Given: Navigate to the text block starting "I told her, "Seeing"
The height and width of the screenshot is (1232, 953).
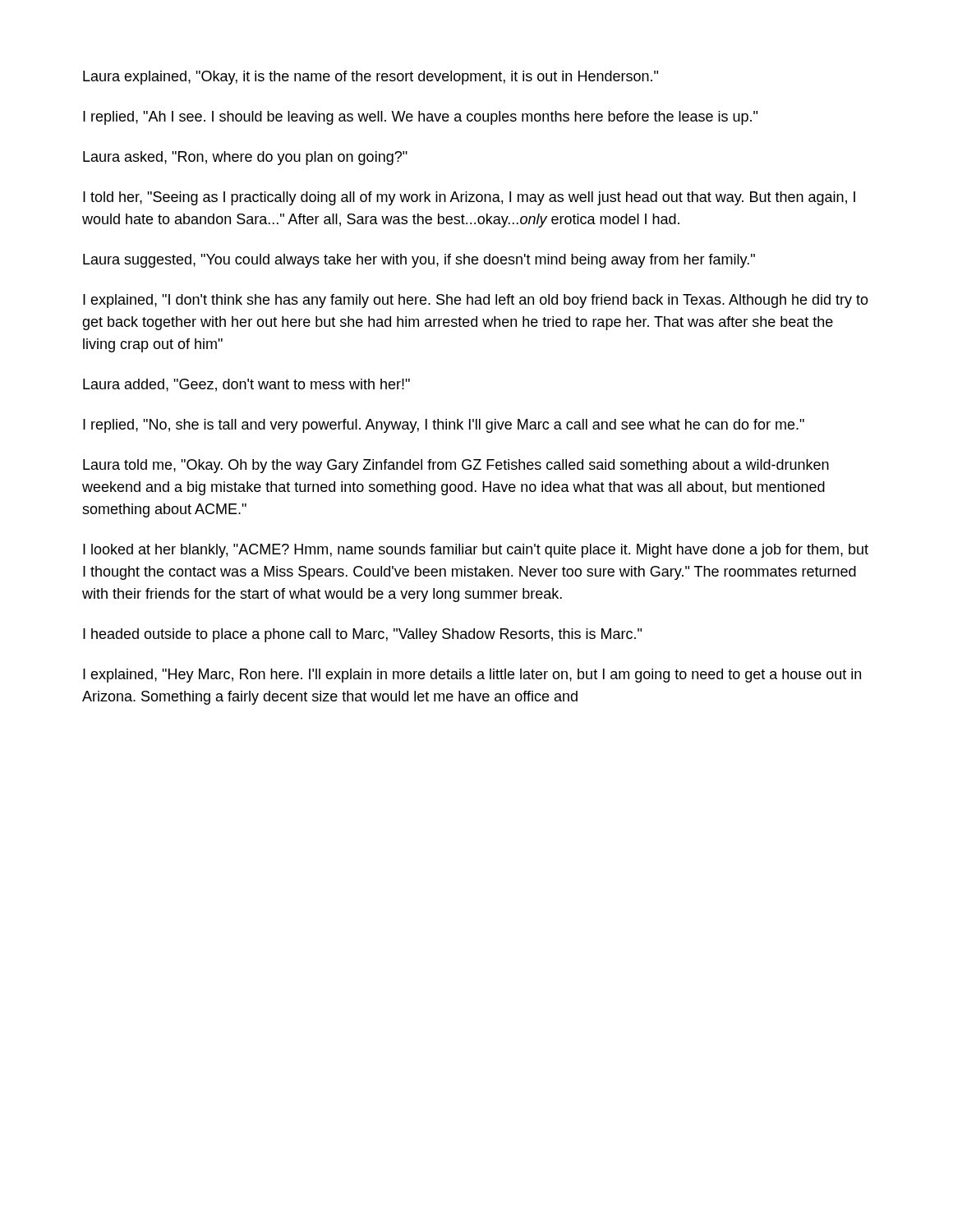Looking at the screenshot, I should [x=469, y=208].
